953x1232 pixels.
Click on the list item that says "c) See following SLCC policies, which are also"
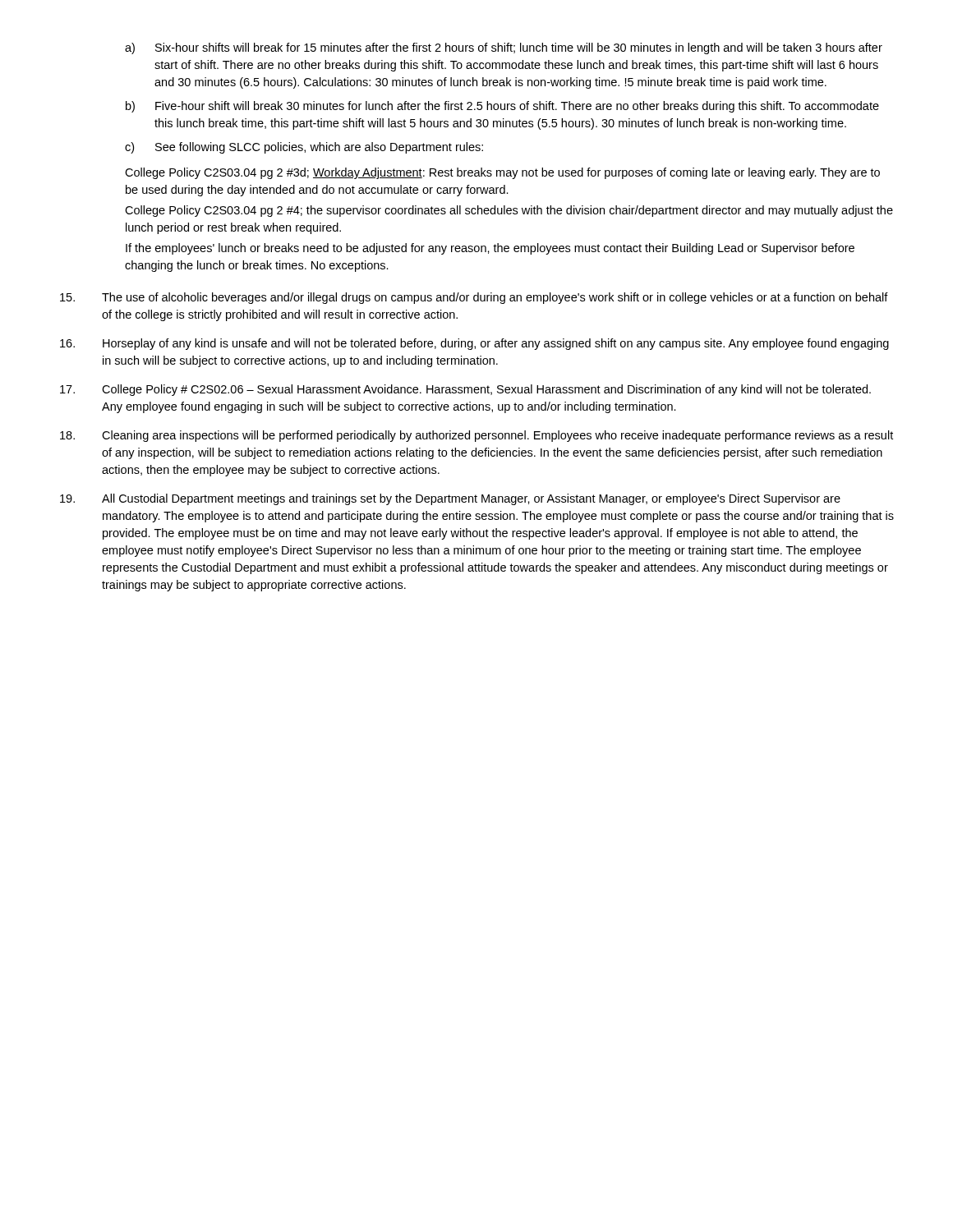click(x=304, y=148)
